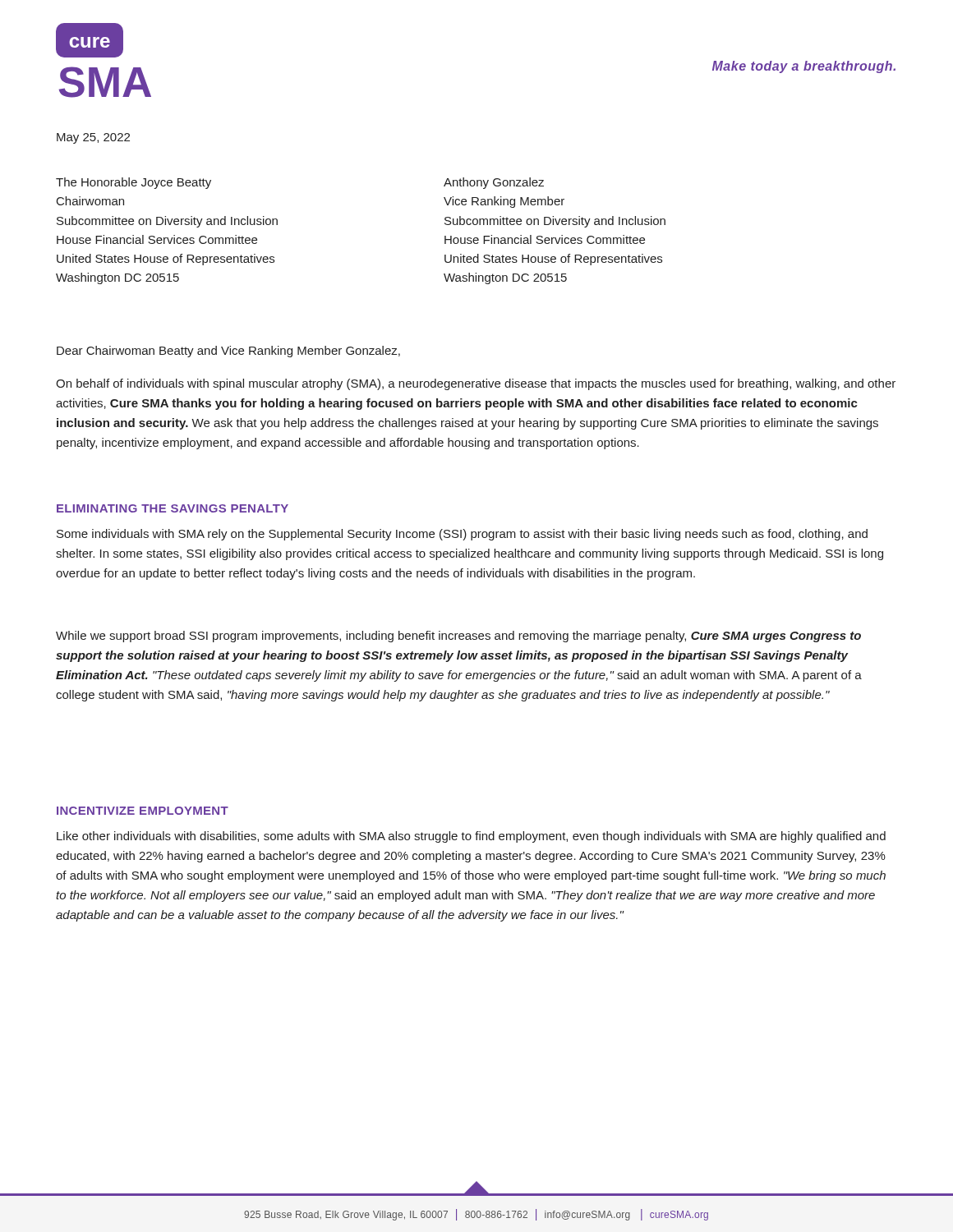Select the text block containing "While we support broad"
Viewport: 953px width, 1232px height.
[x=459, y=665]
